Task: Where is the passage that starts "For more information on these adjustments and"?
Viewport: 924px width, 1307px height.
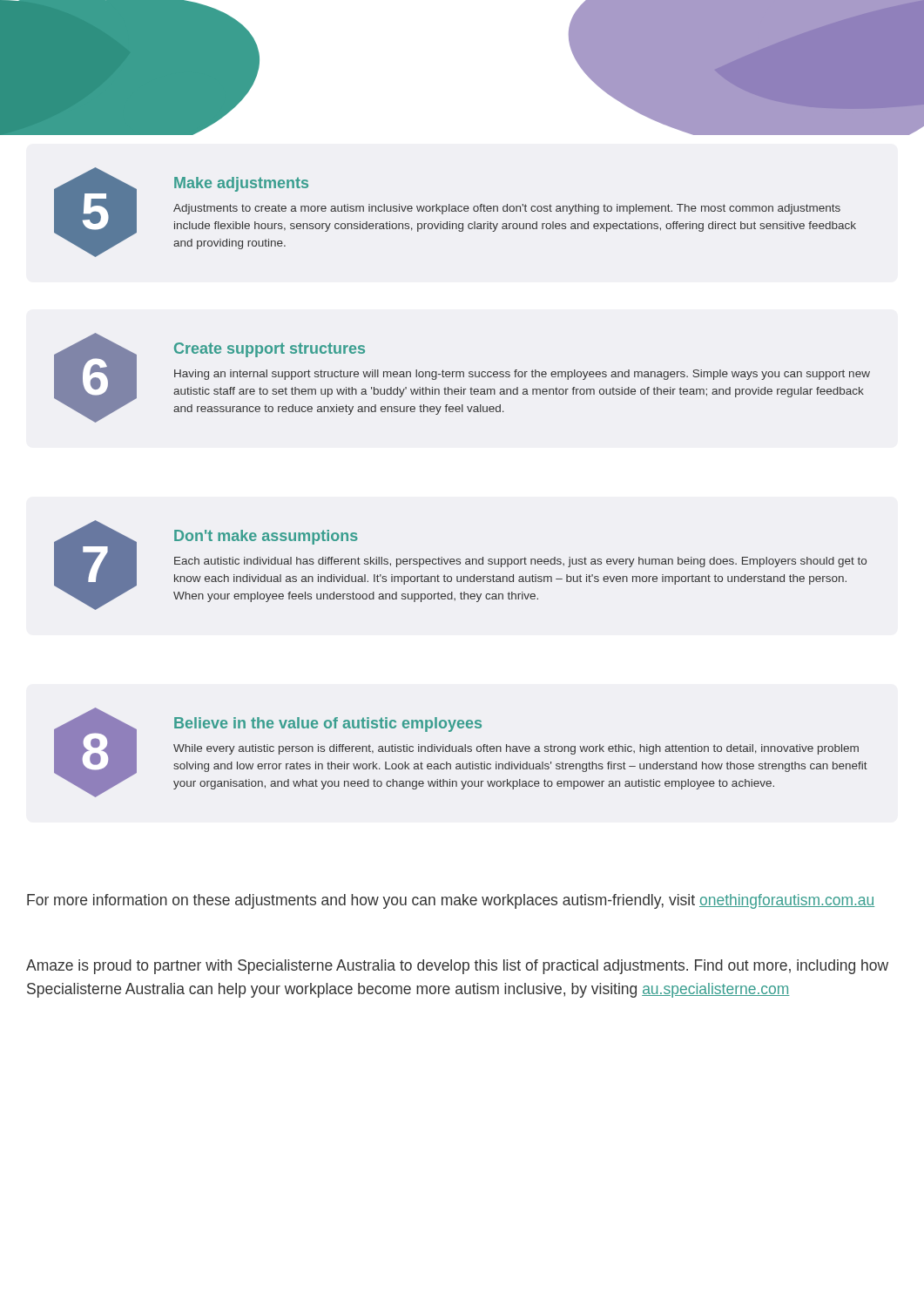Action: click(450, 900)
